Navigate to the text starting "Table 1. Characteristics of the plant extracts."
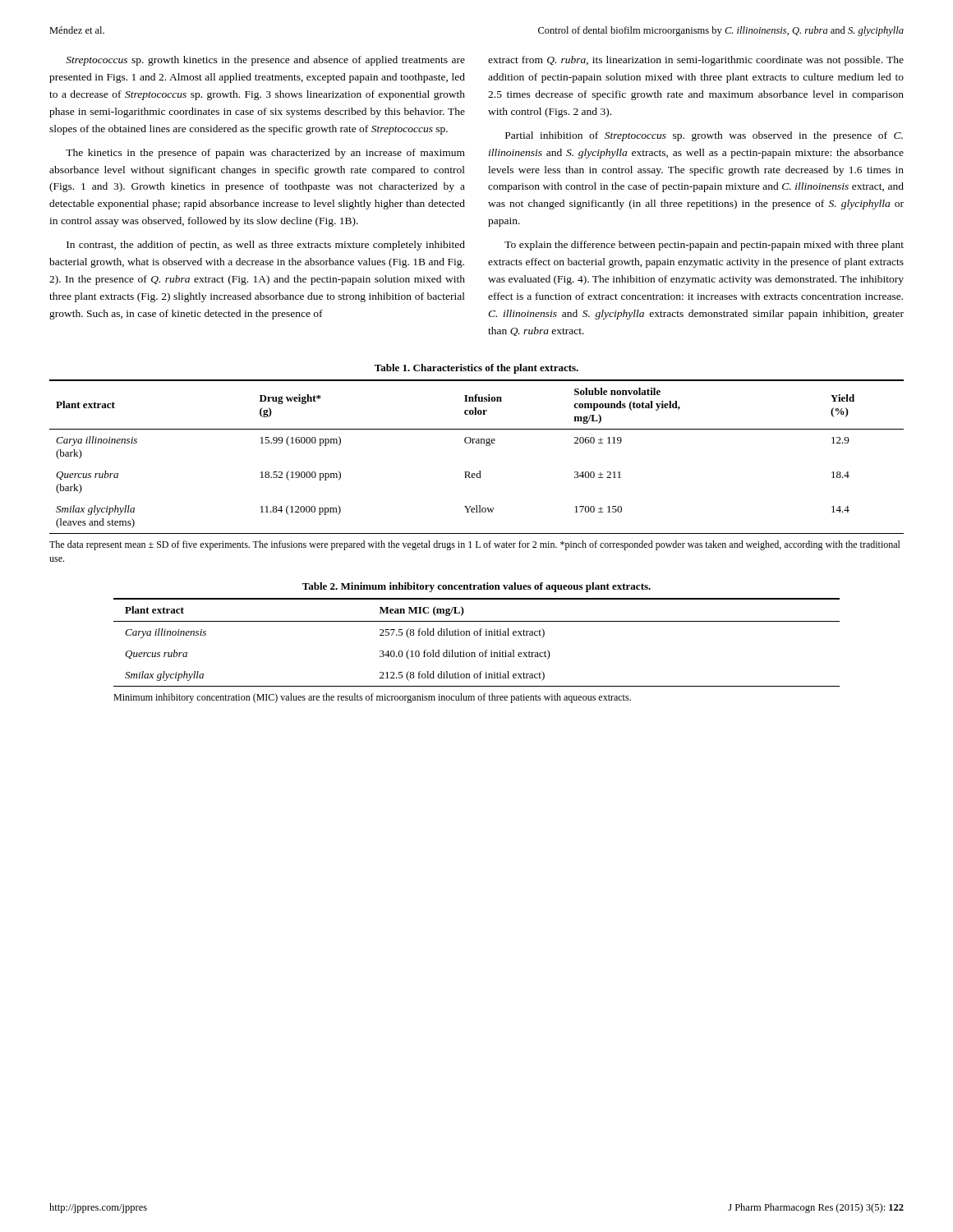Viewport: 953px width, 1232px height. [x=476, y=367]
